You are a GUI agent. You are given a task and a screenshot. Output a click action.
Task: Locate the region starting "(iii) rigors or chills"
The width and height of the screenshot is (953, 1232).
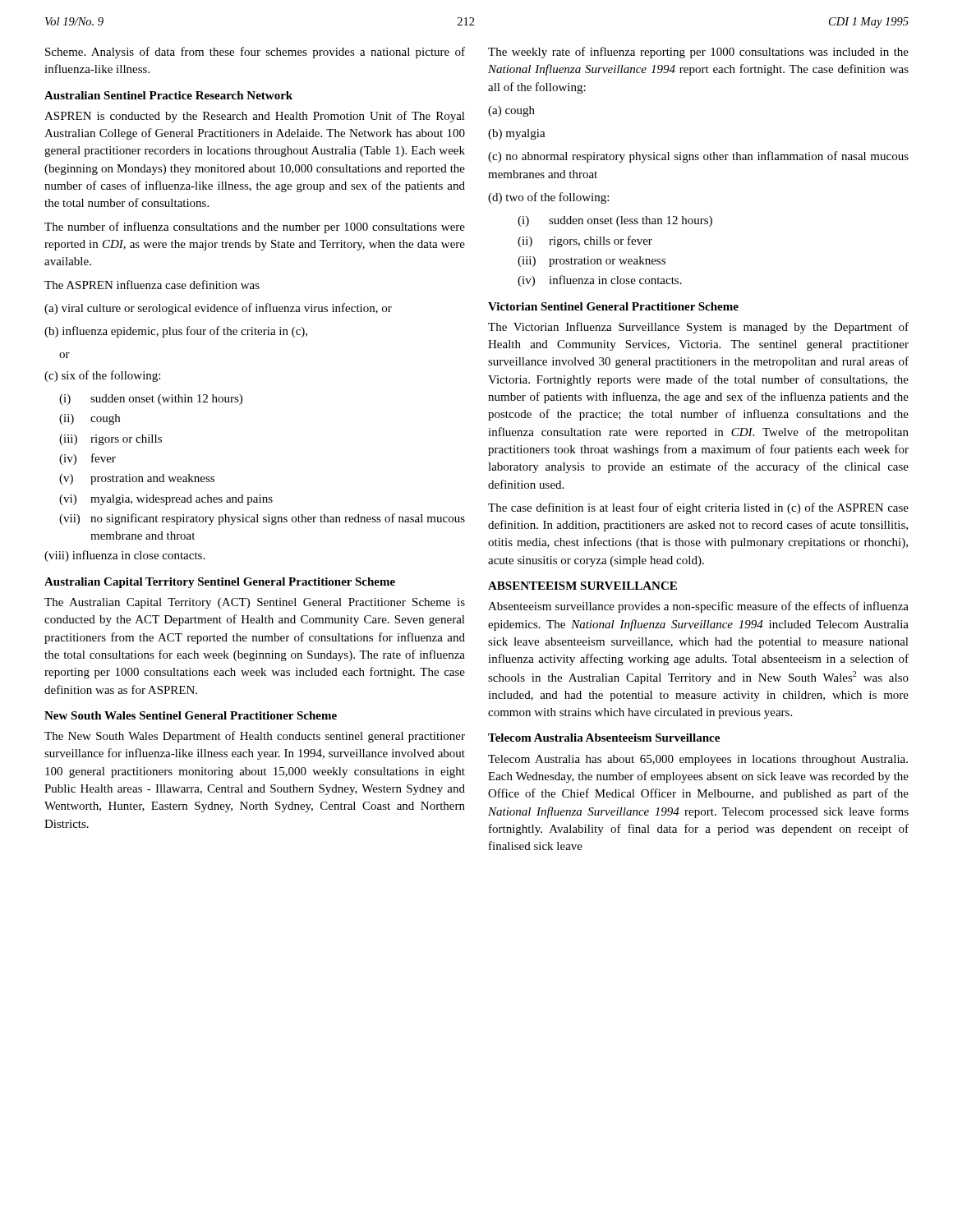111,439
